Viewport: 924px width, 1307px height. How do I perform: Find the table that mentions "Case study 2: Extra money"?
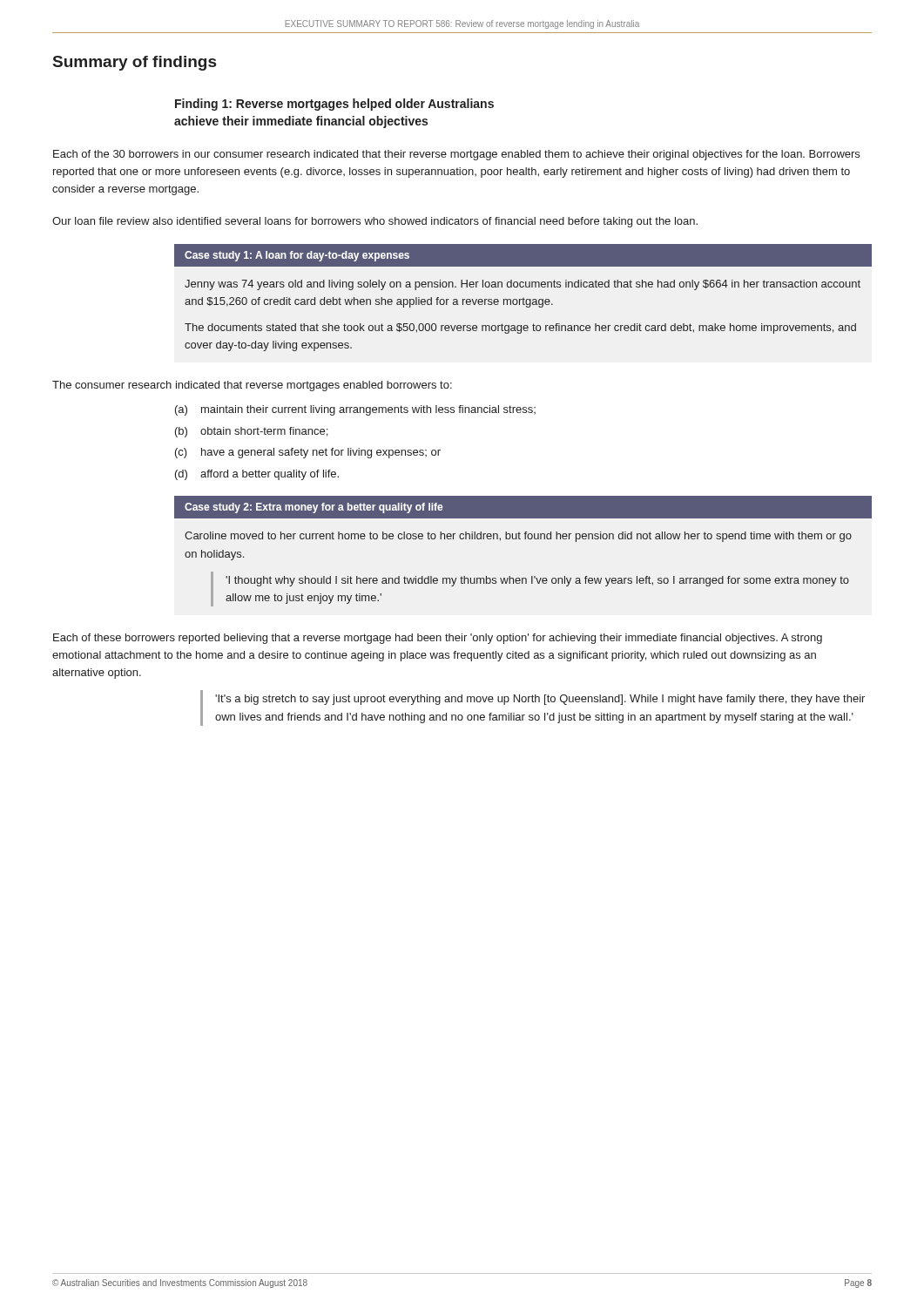coord(523,556)
